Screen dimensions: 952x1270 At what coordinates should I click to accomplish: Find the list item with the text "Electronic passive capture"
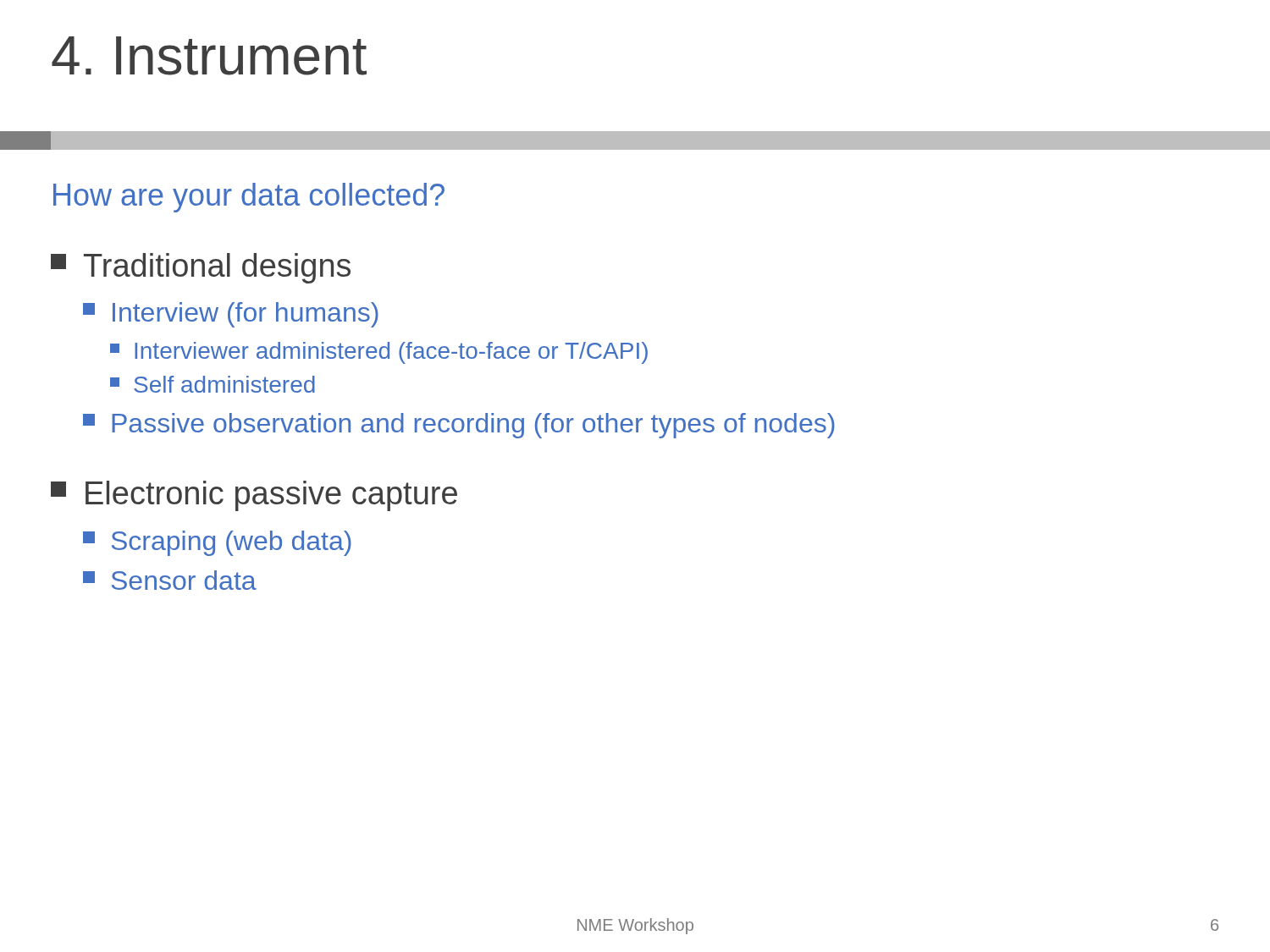point(254,496)
